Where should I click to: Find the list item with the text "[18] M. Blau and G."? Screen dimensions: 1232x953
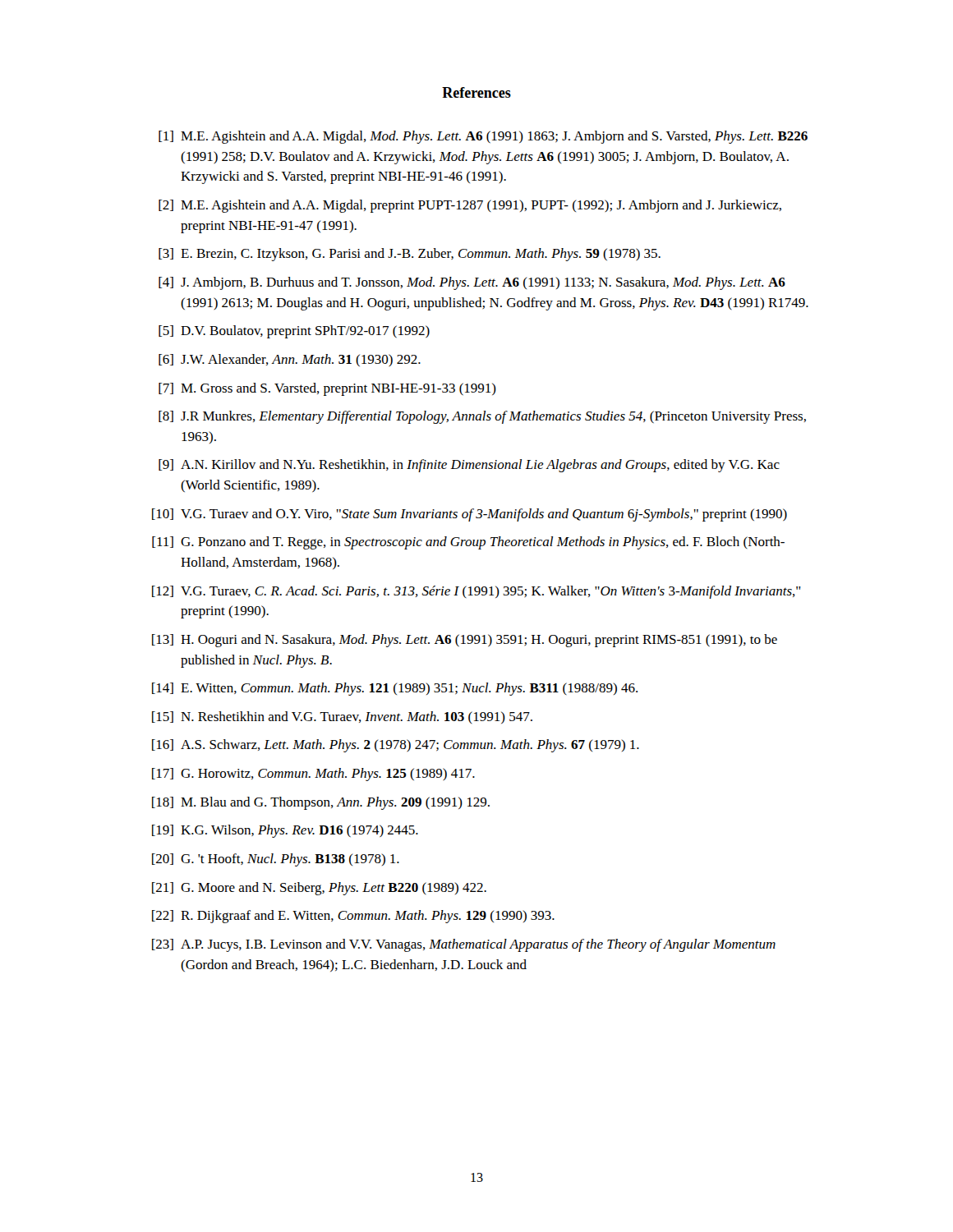(476, 803)
